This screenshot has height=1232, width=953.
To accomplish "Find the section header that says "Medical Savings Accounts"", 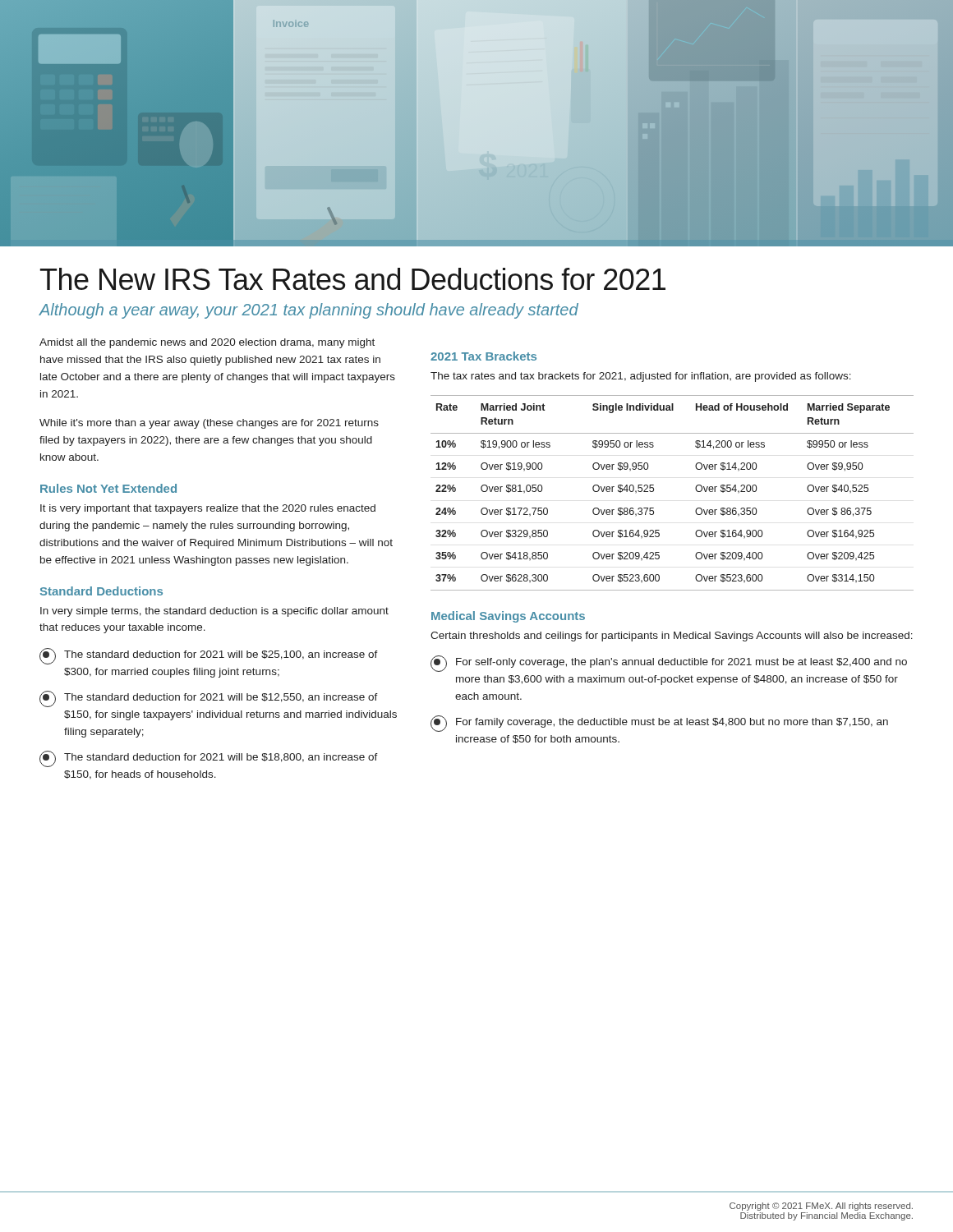I will 508,617.
